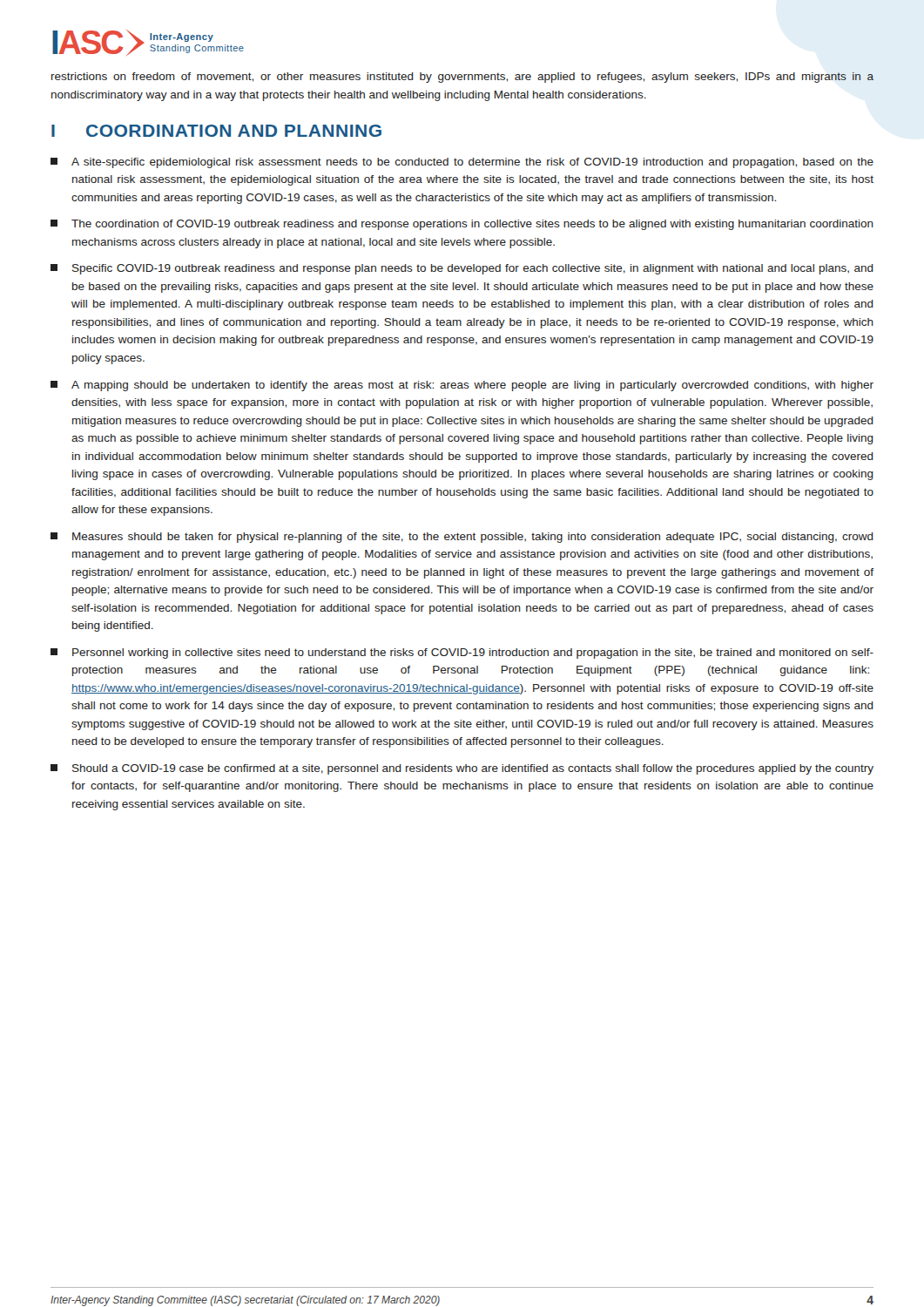Where is the passage that starts "The coordination of COVID-19 outbreak readiness and response"?

462,233
